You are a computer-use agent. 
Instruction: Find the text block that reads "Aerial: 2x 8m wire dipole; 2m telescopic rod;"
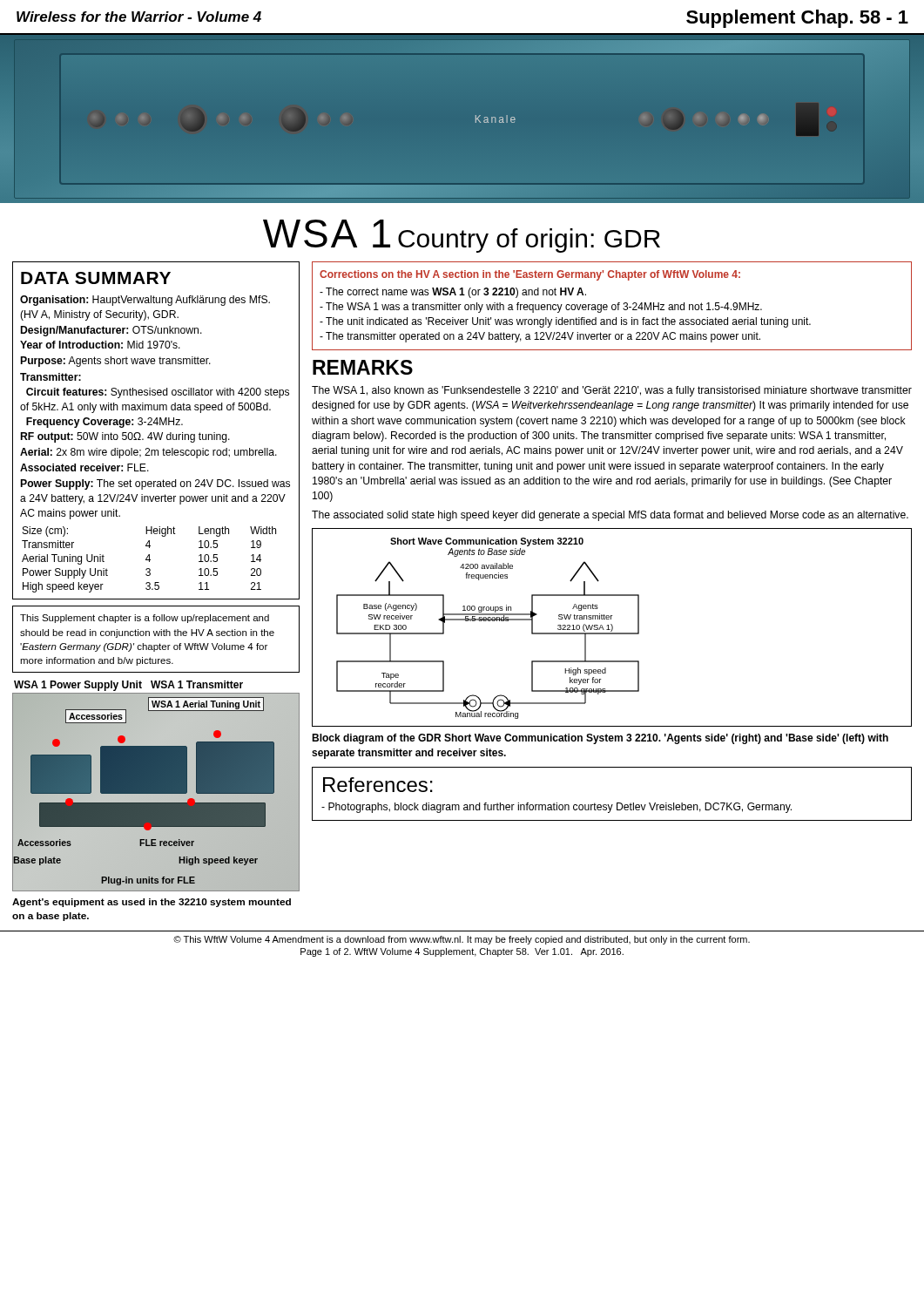(x=149, y=452)
